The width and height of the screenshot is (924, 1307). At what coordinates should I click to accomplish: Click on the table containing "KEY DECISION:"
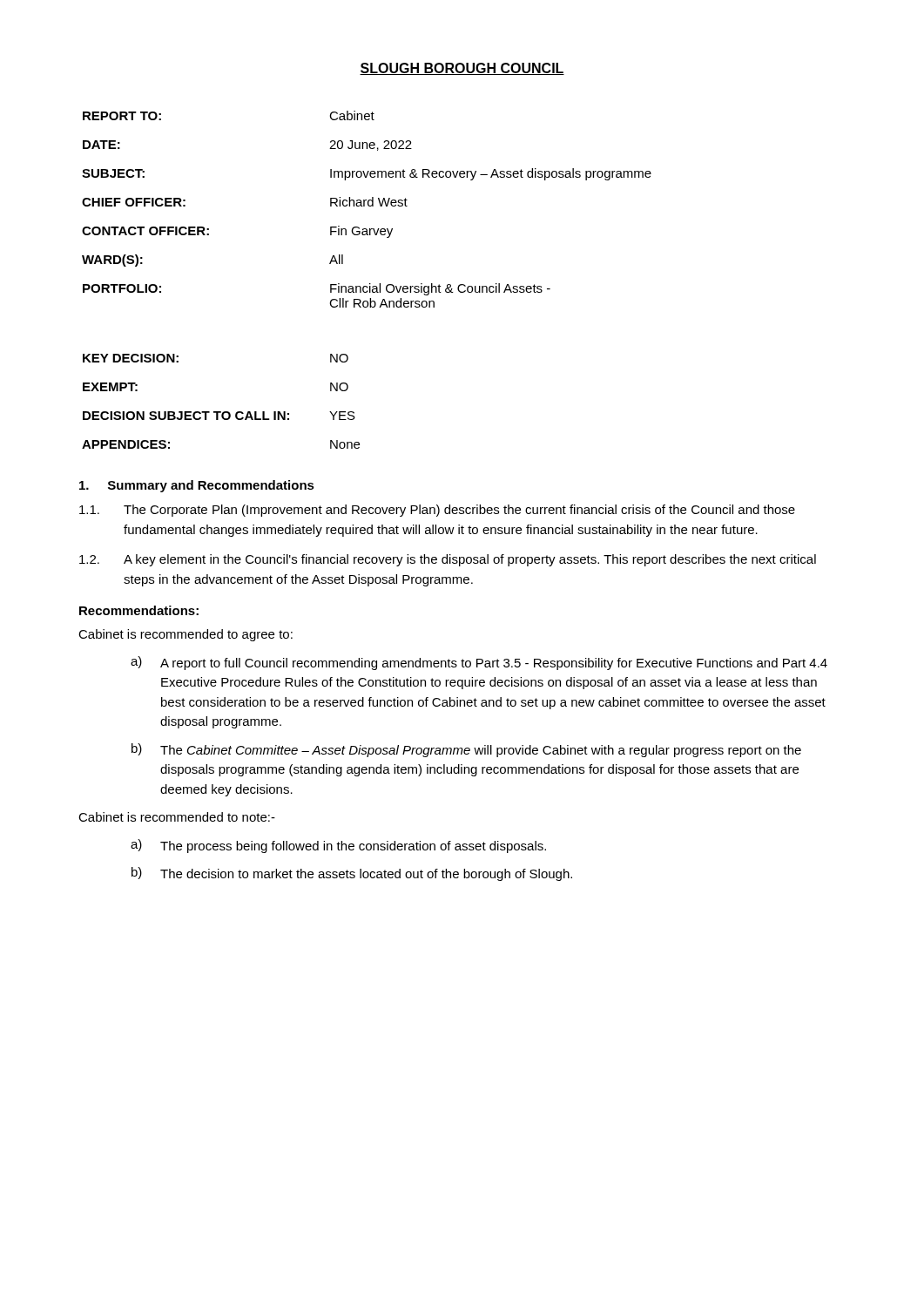462,280
